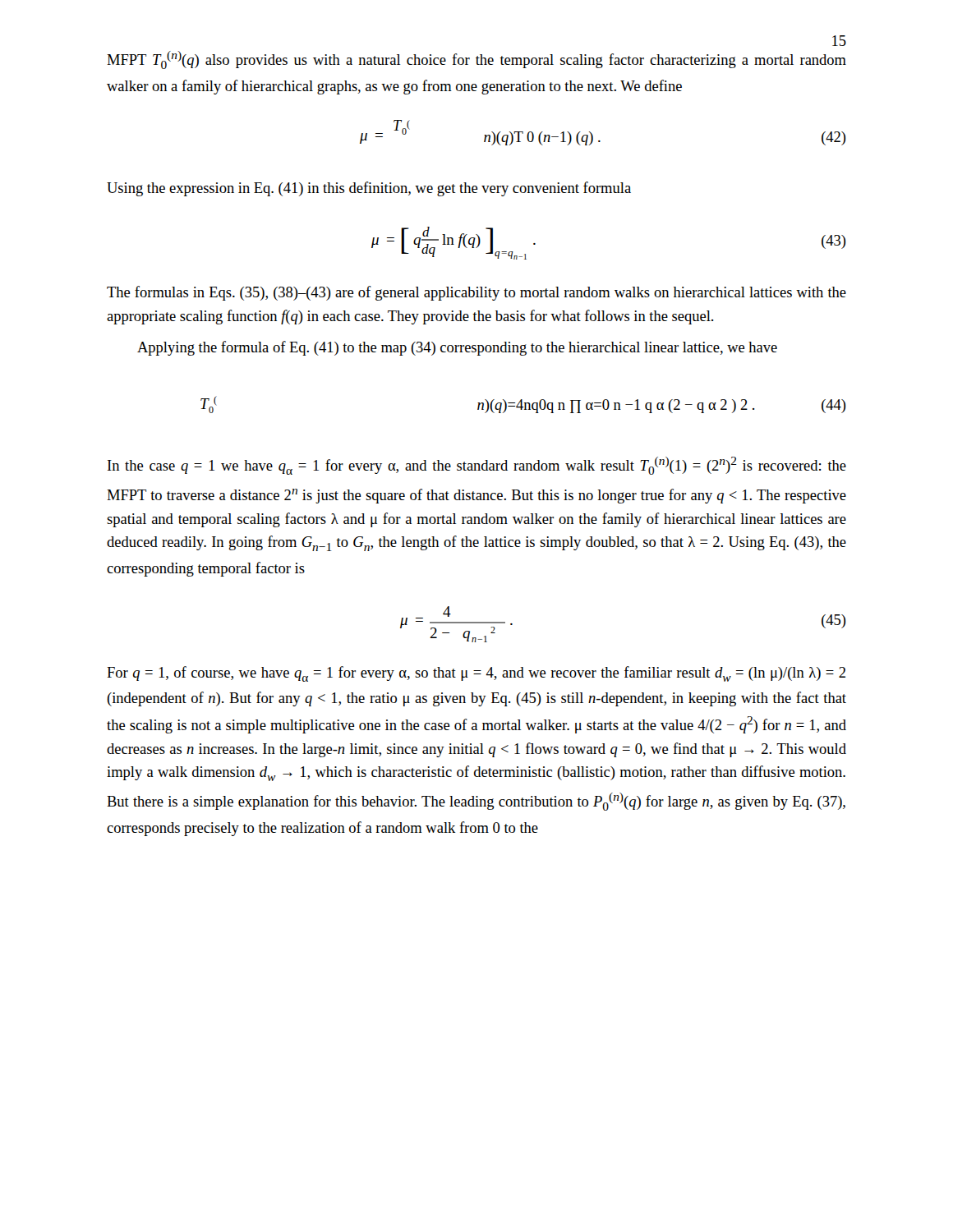Click on the text block with the text "For q = 1, of"
Screen dimensions: 1232x953
476,750
